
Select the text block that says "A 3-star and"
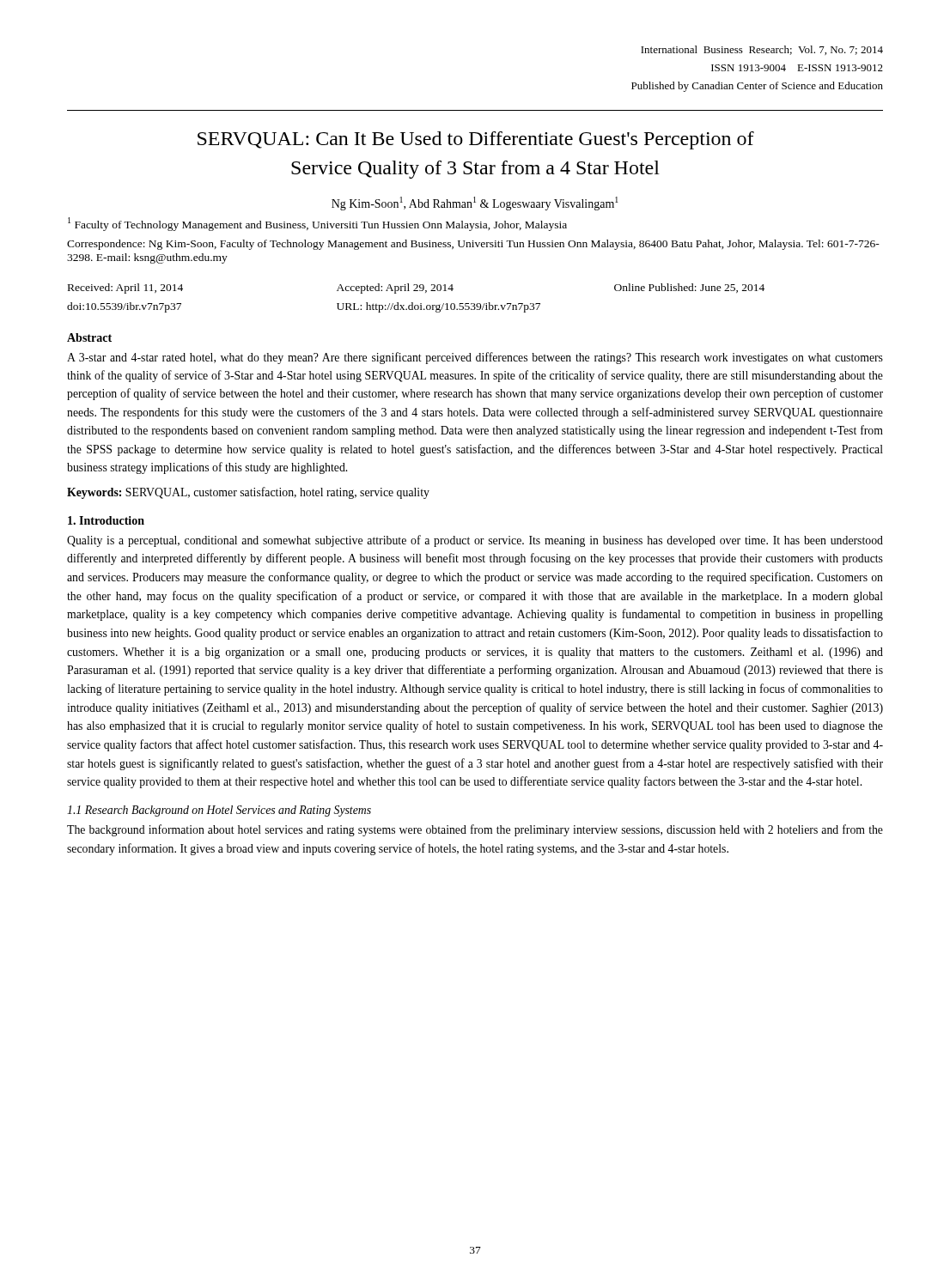tap(475, 412)
